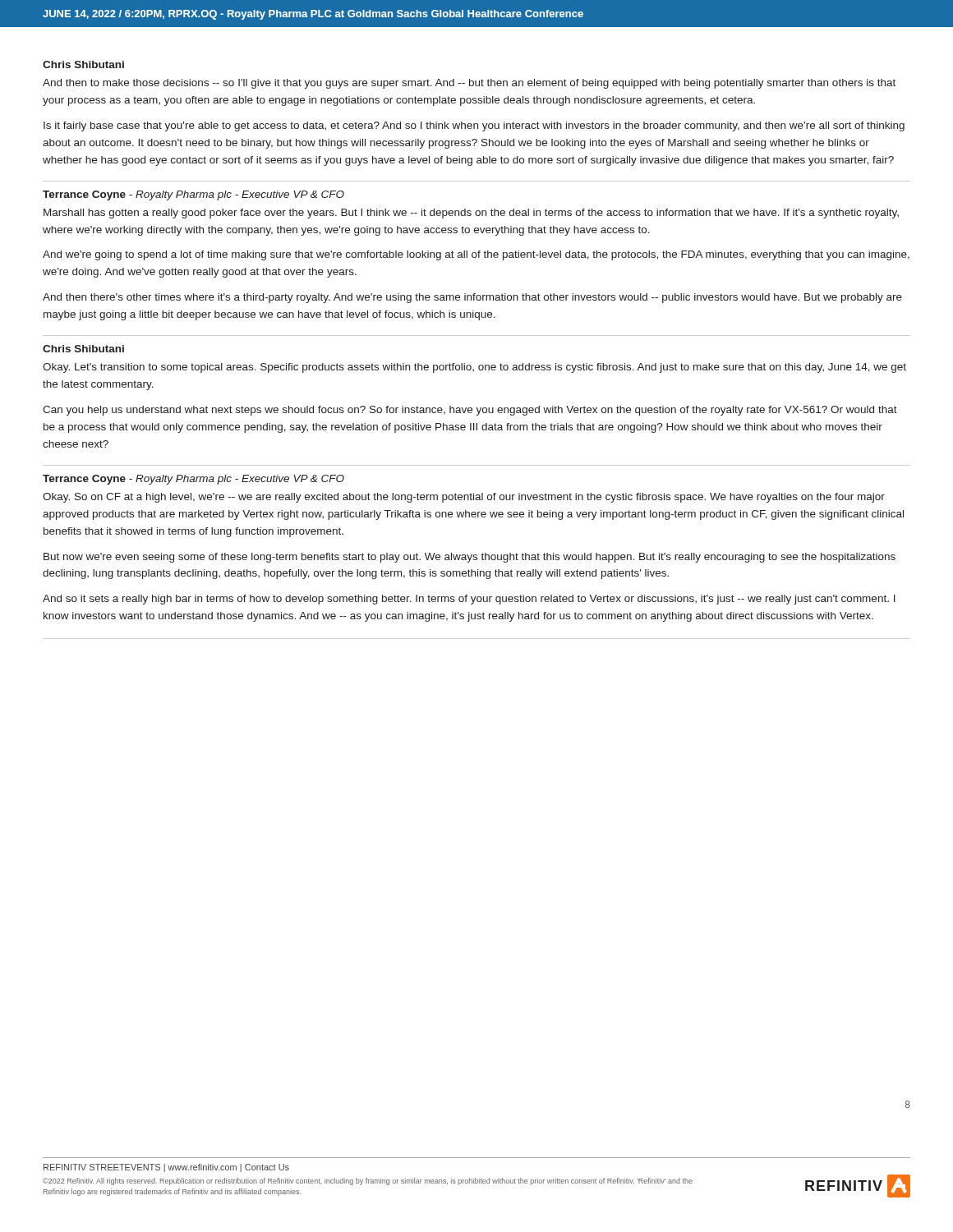Navigate to the text starting "And then to"
This screenshot has width=953, height=1232.
point(469,91)
